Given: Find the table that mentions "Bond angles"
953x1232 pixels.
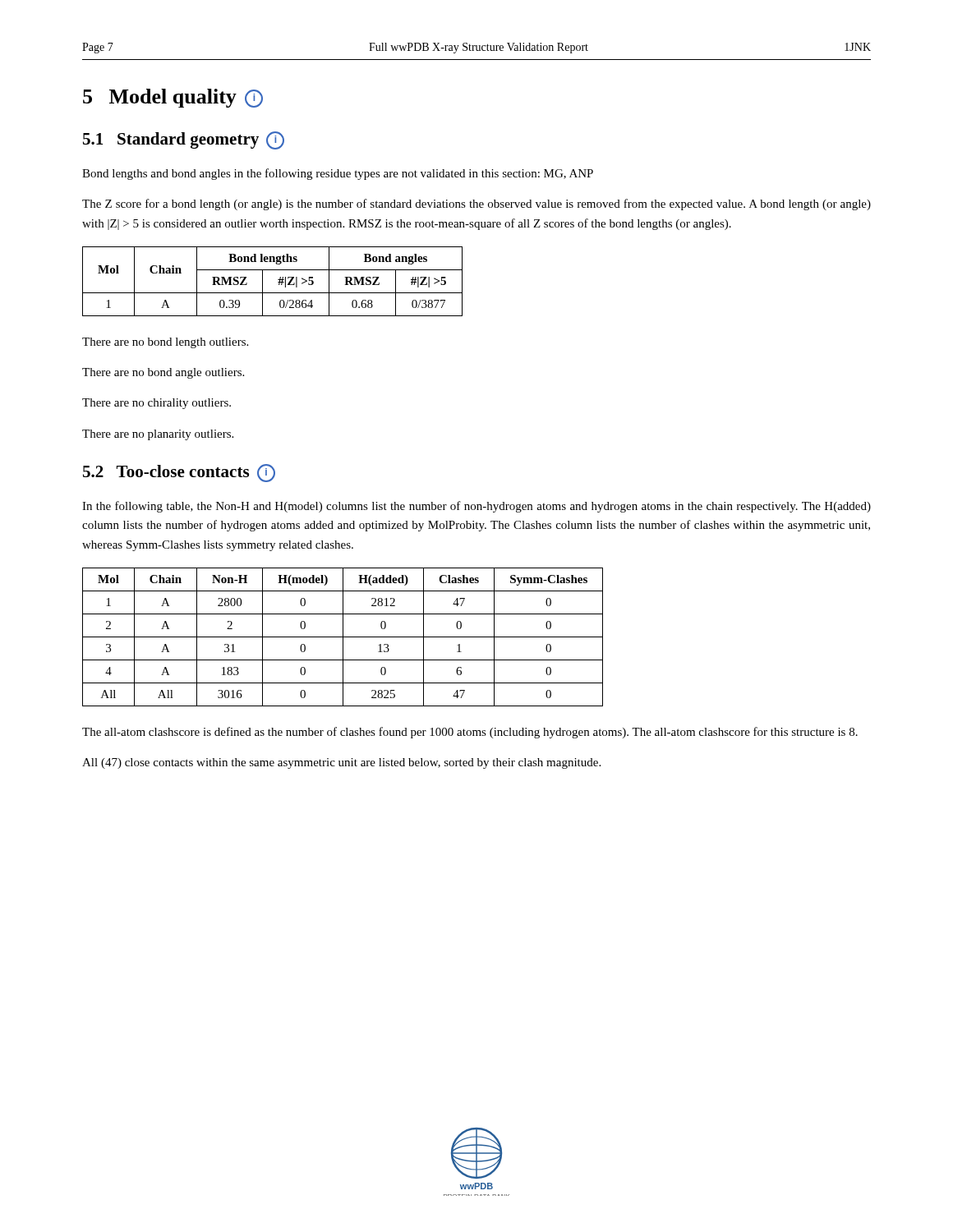Looking at the screenshot, I should [476, 281].
